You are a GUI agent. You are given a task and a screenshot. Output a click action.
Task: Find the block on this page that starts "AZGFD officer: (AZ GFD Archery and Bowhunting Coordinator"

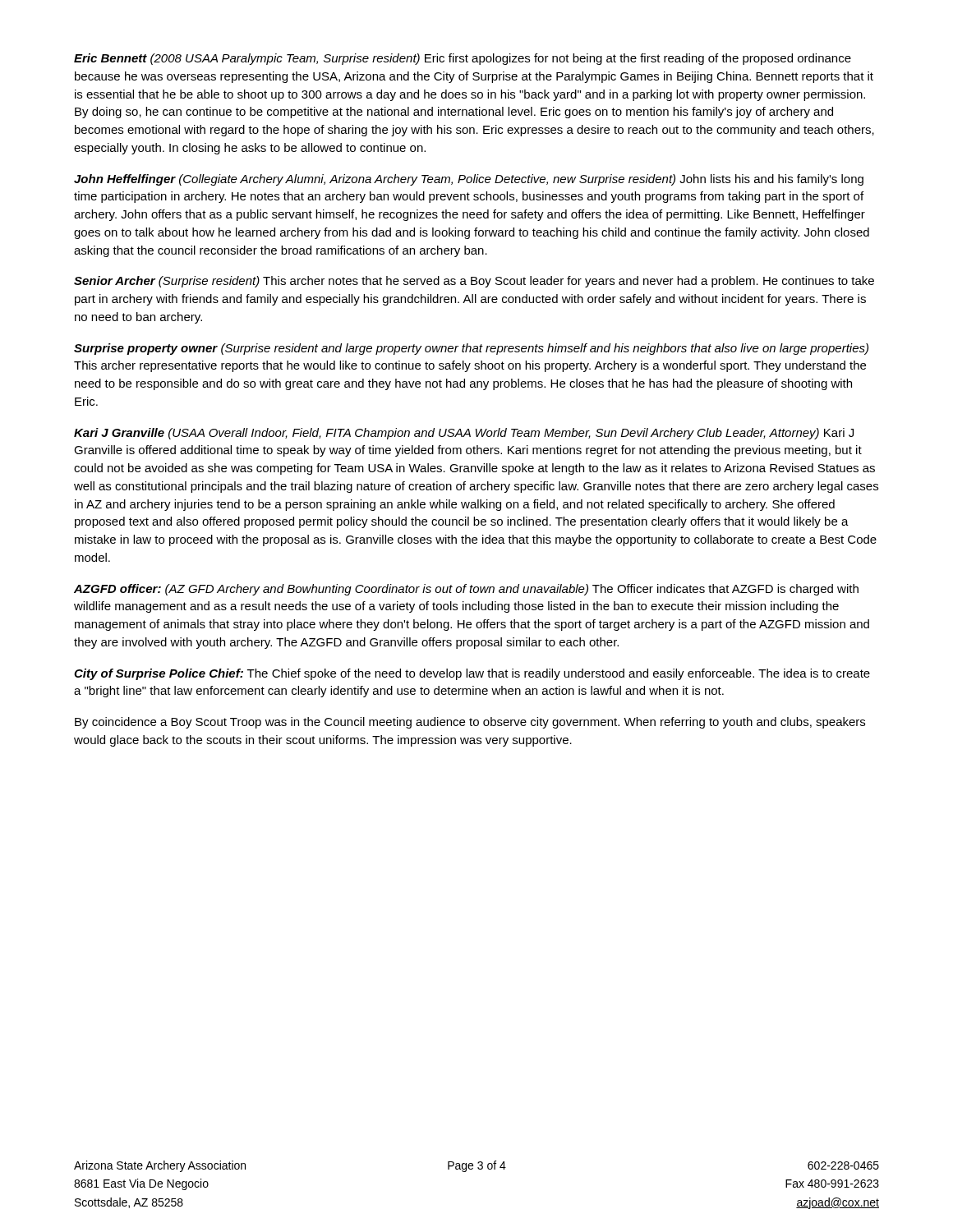pyautogui.click(x=476, y=615)
